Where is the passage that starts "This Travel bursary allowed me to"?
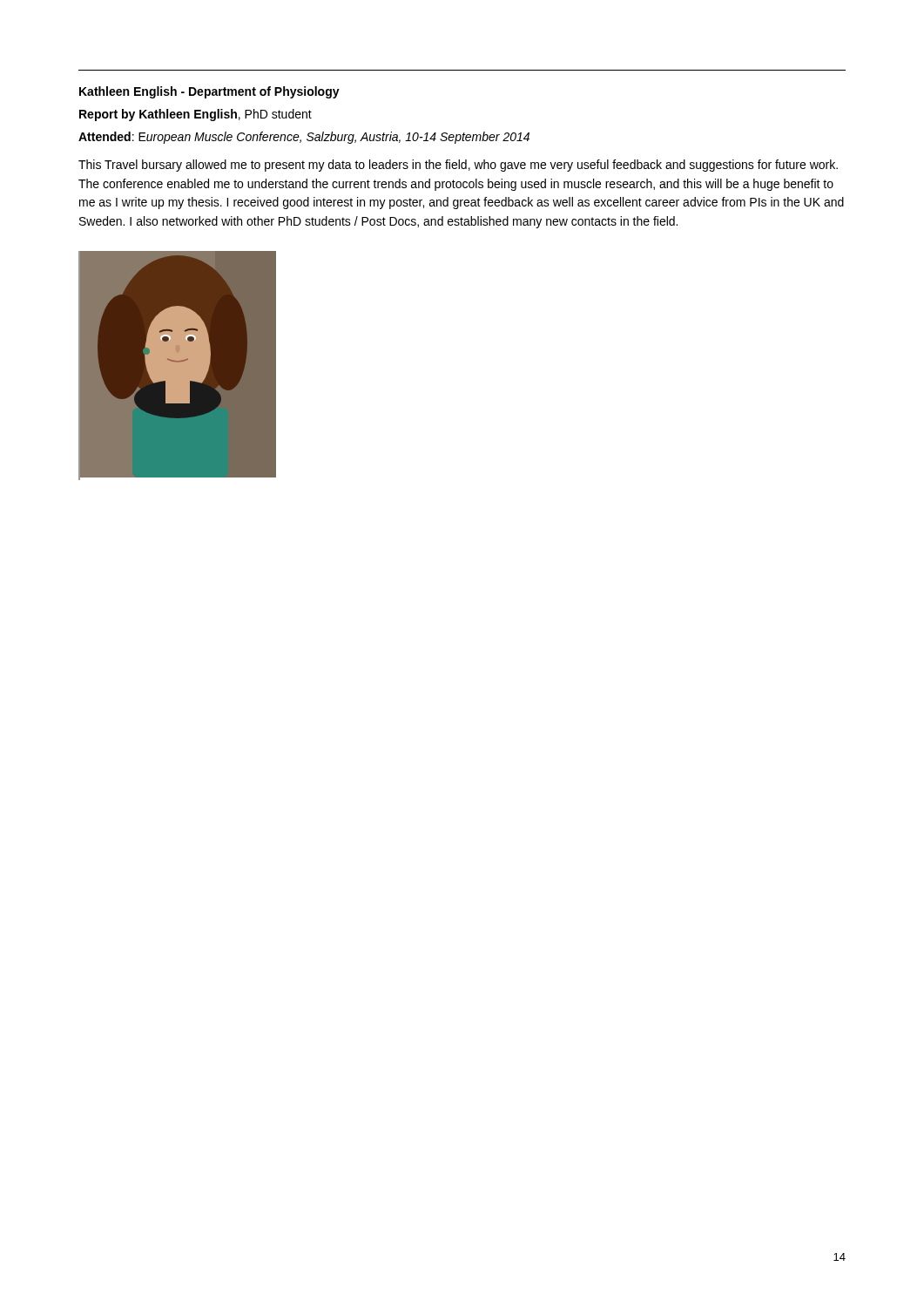The image size is (924, 1307). point(461,193)
